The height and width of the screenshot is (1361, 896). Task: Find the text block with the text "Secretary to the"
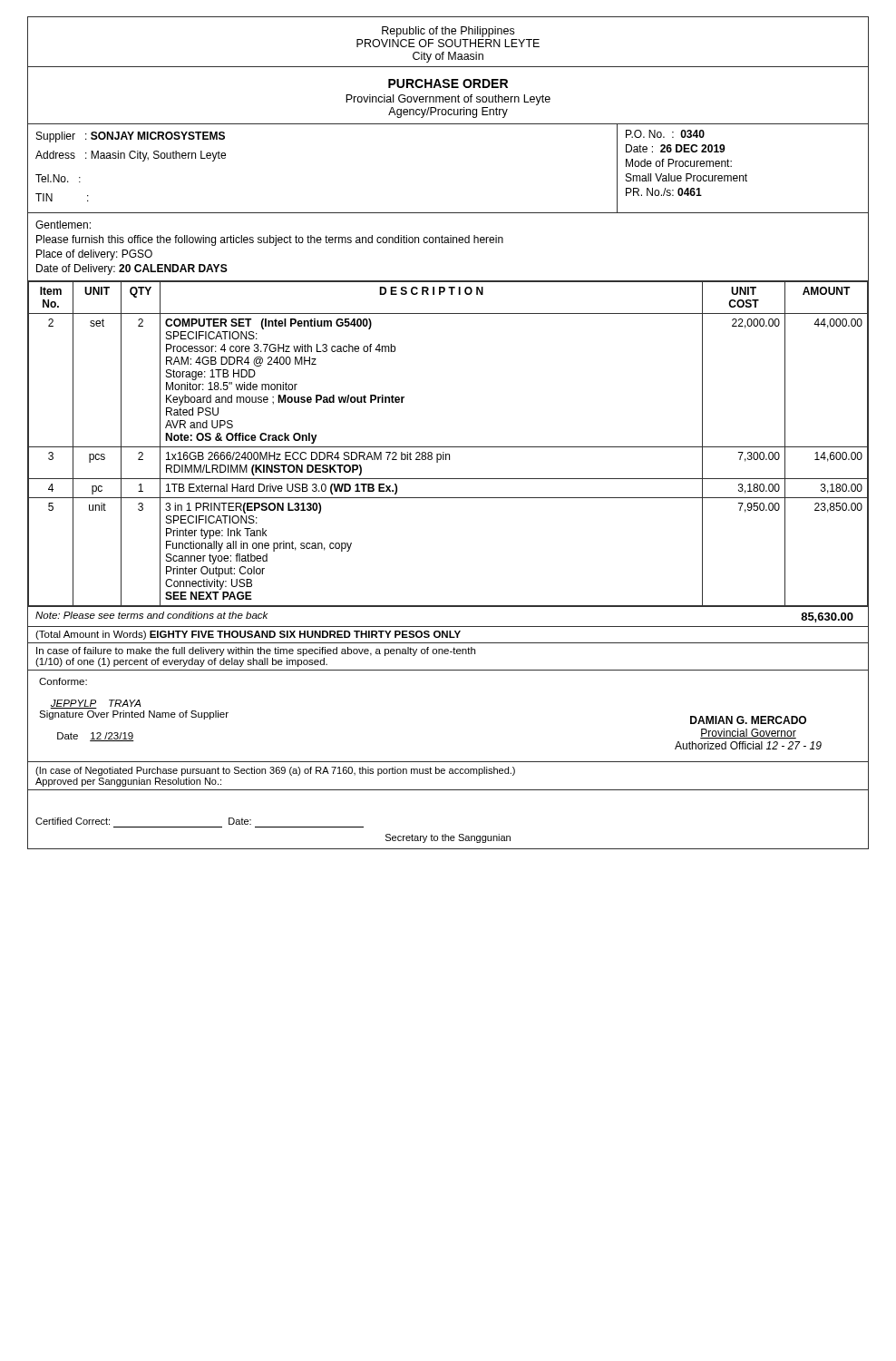(448, 837)
